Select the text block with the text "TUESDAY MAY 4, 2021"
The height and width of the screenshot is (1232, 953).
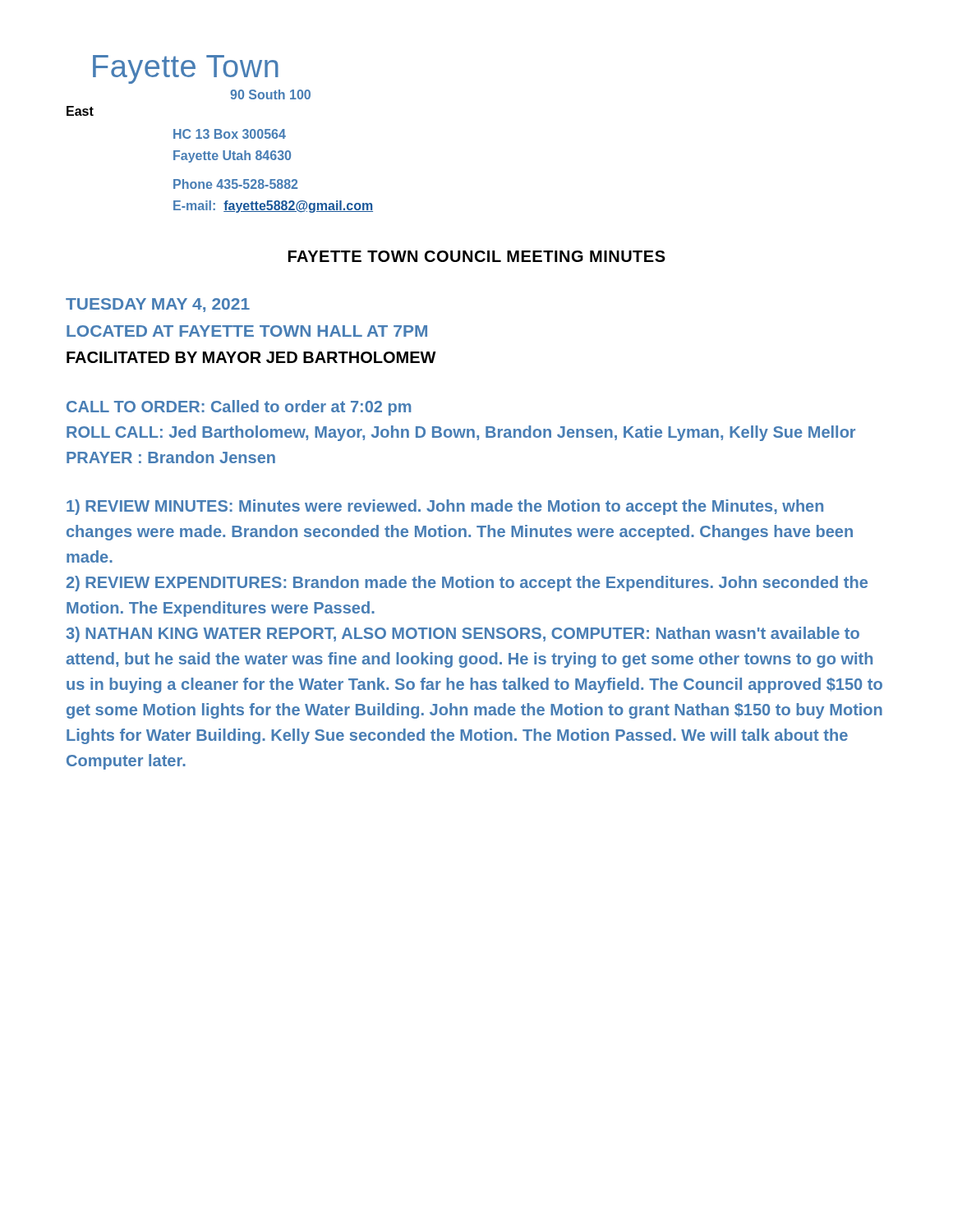(x=158, y=305)
